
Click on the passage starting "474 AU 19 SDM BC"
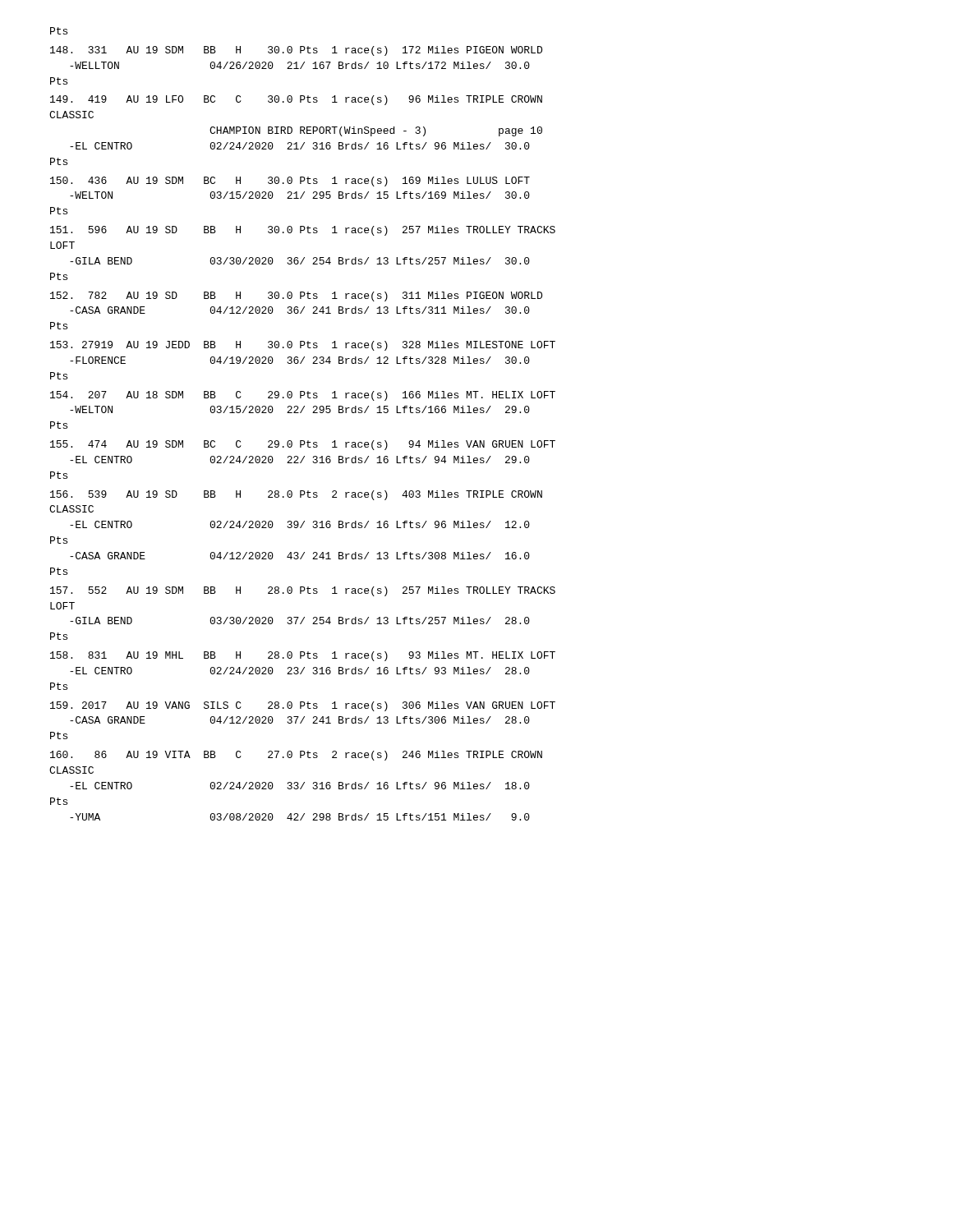pos(302,460)
